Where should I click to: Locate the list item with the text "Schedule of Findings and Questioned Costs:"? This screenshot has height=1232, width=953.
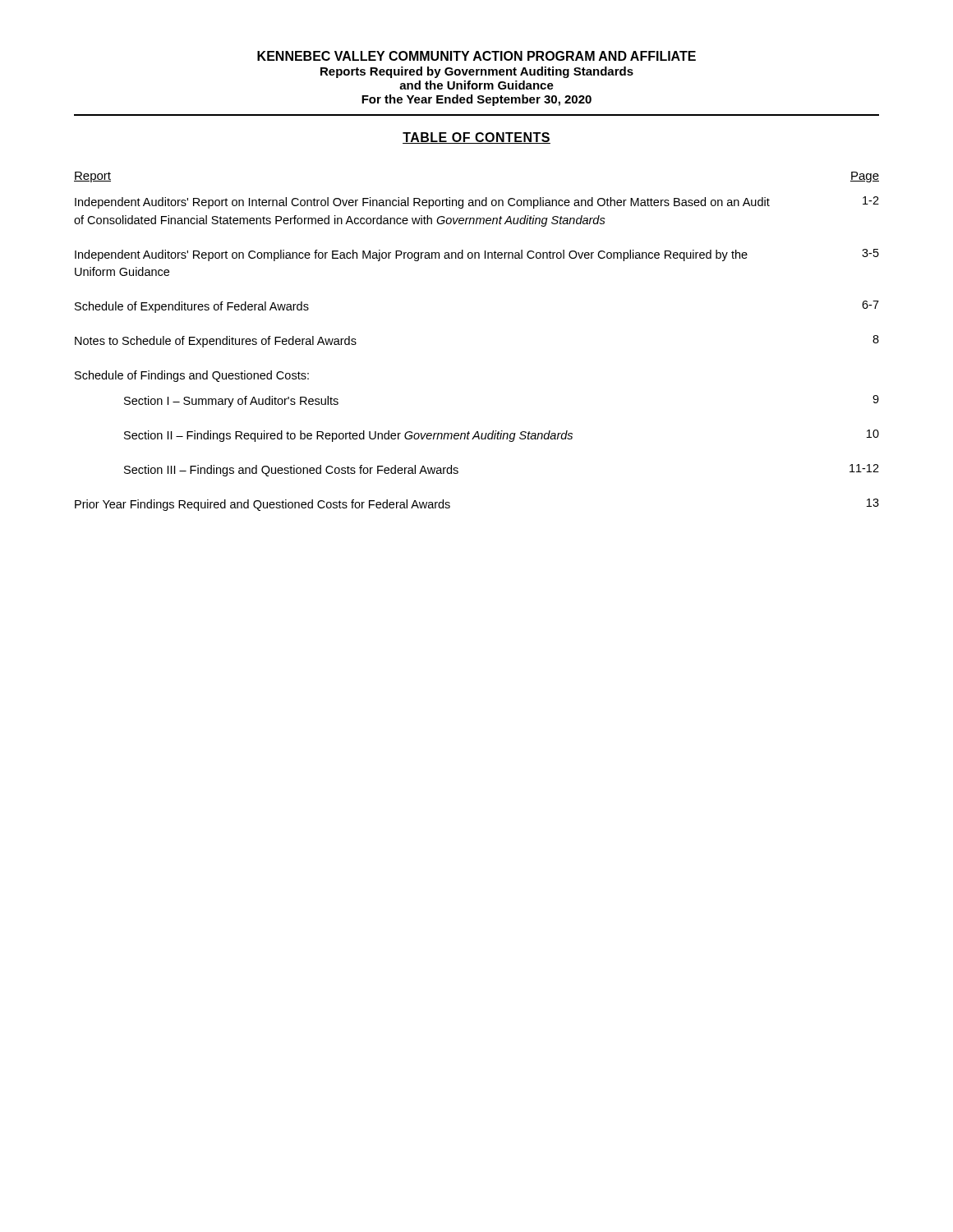click(192, 375)
